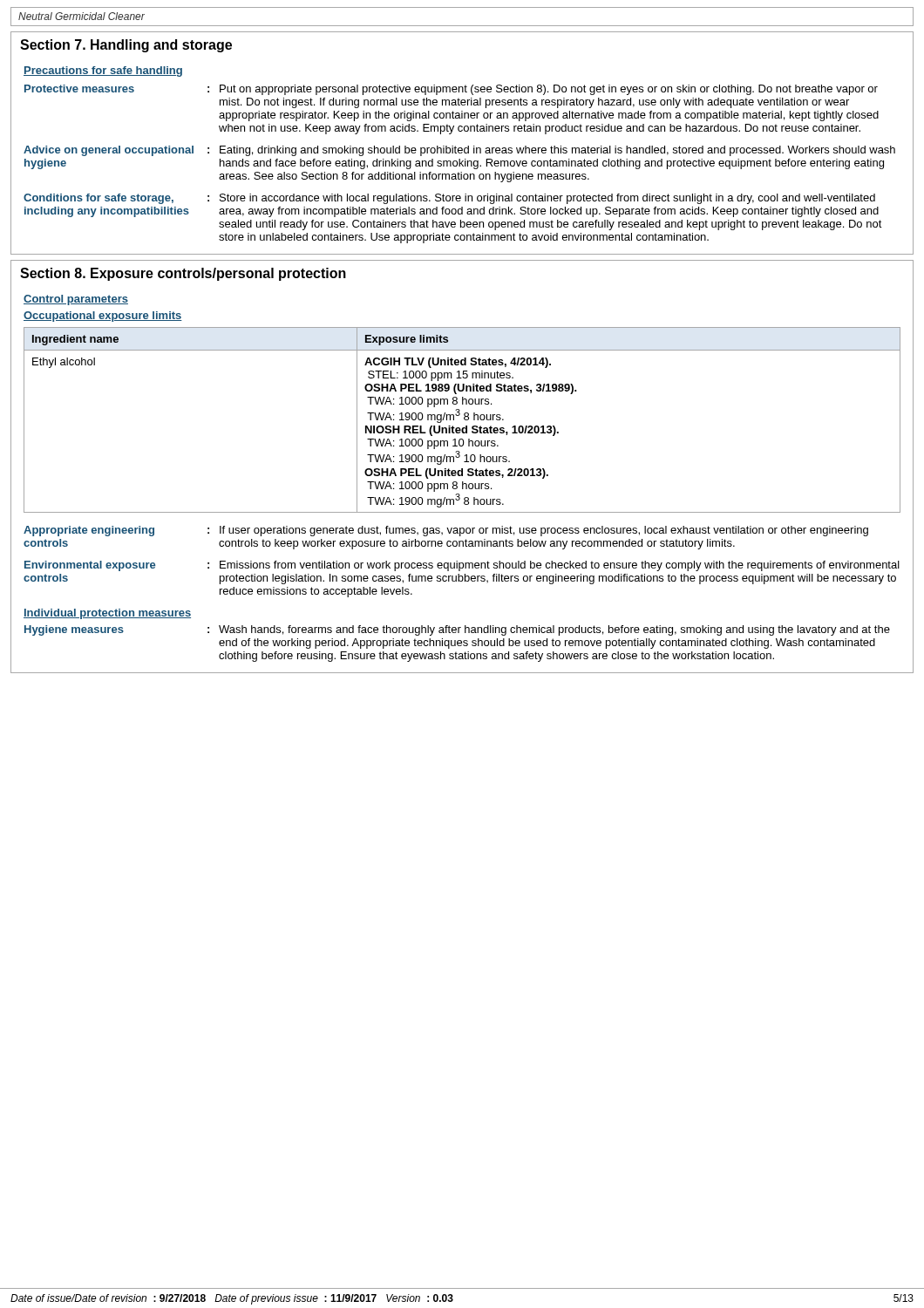
Task: Locate the element starting "Section 7. Handling"
Action: click(x=462, y=143)
